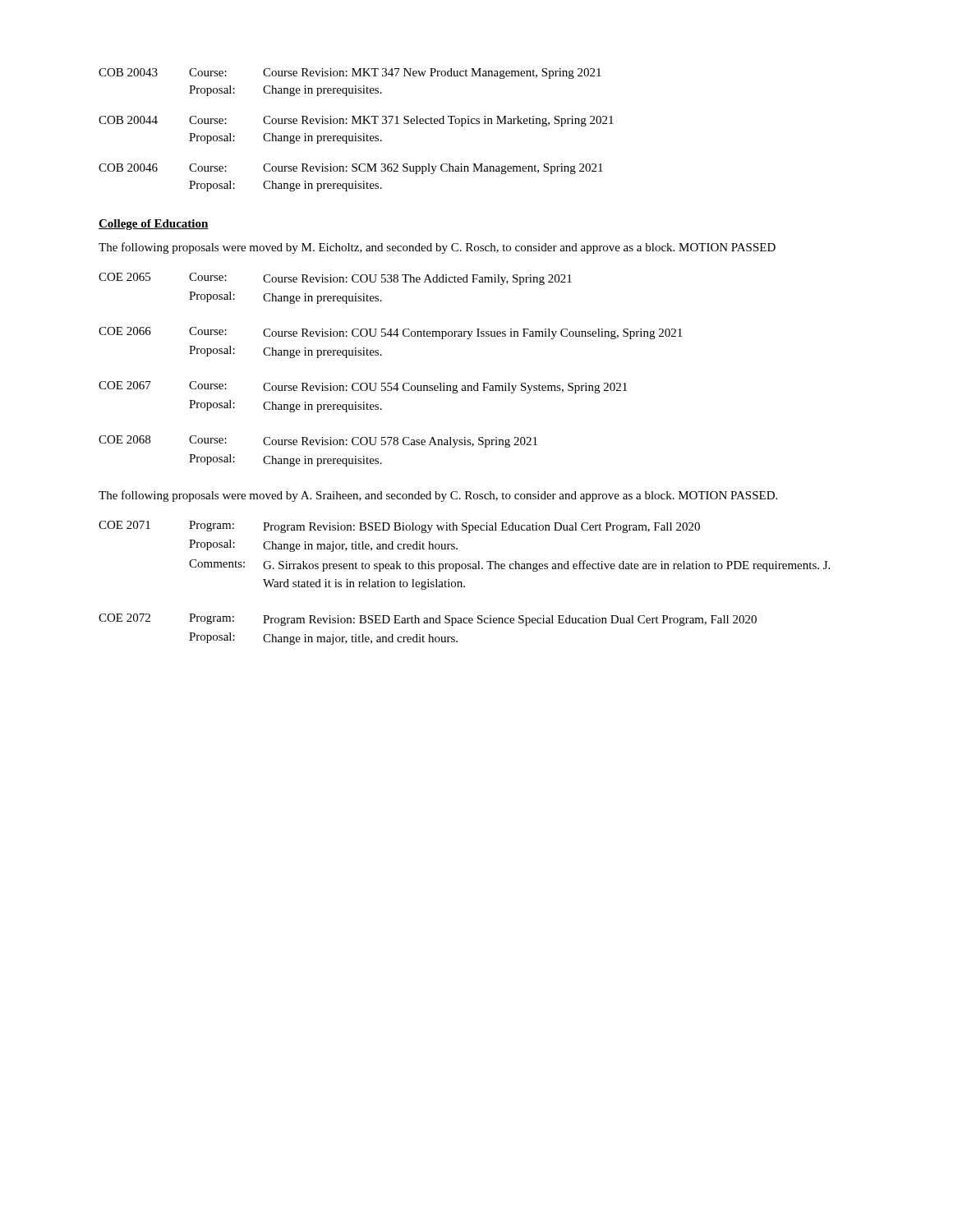Navigate to the text block starting "COE 2067 Course: Course"
This screenshot has height=1232, width=953.
coord(476,397)
